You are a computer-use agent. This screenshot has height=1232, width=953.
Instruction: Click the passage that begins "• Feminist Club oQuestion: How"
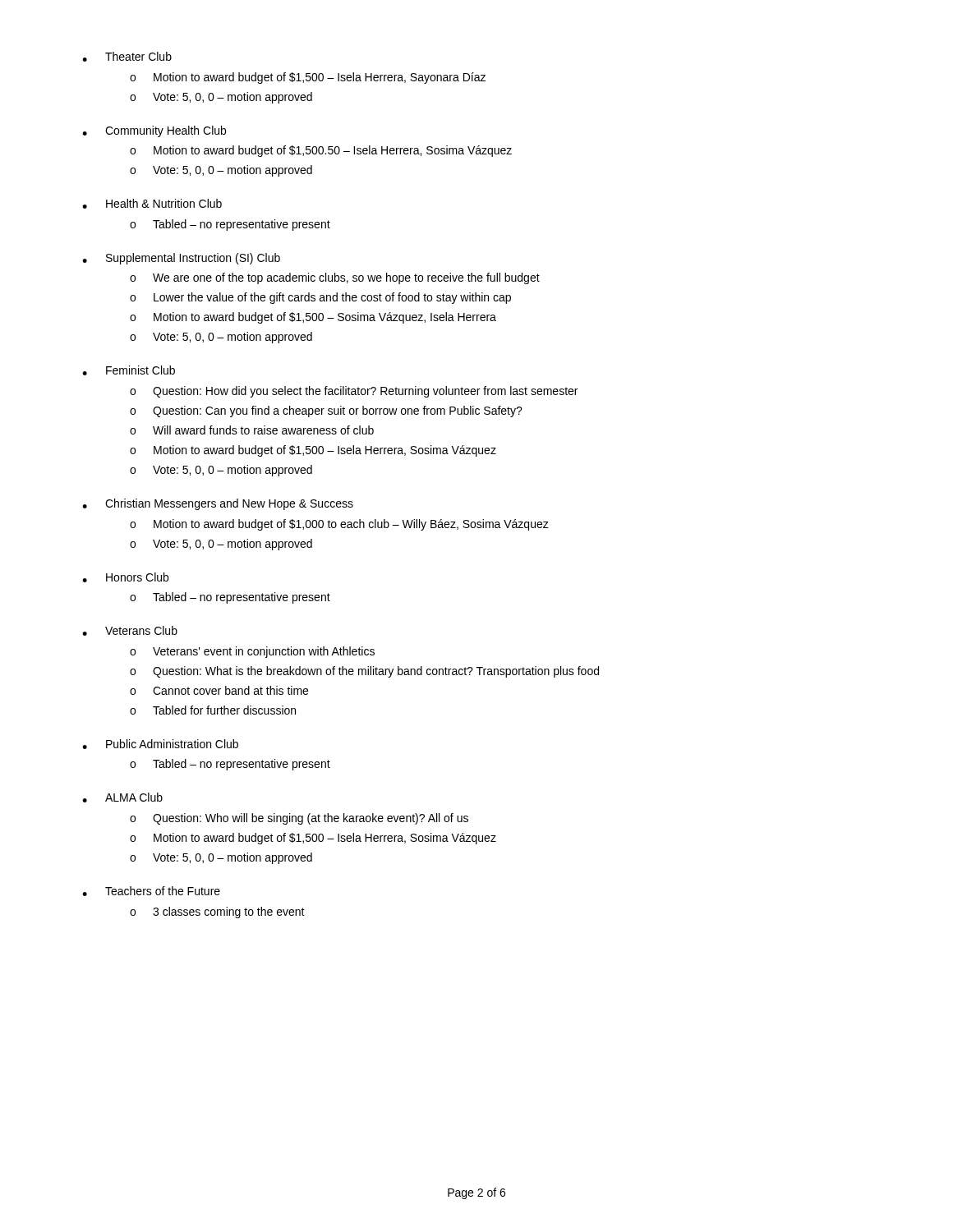(x=330, y=422)
